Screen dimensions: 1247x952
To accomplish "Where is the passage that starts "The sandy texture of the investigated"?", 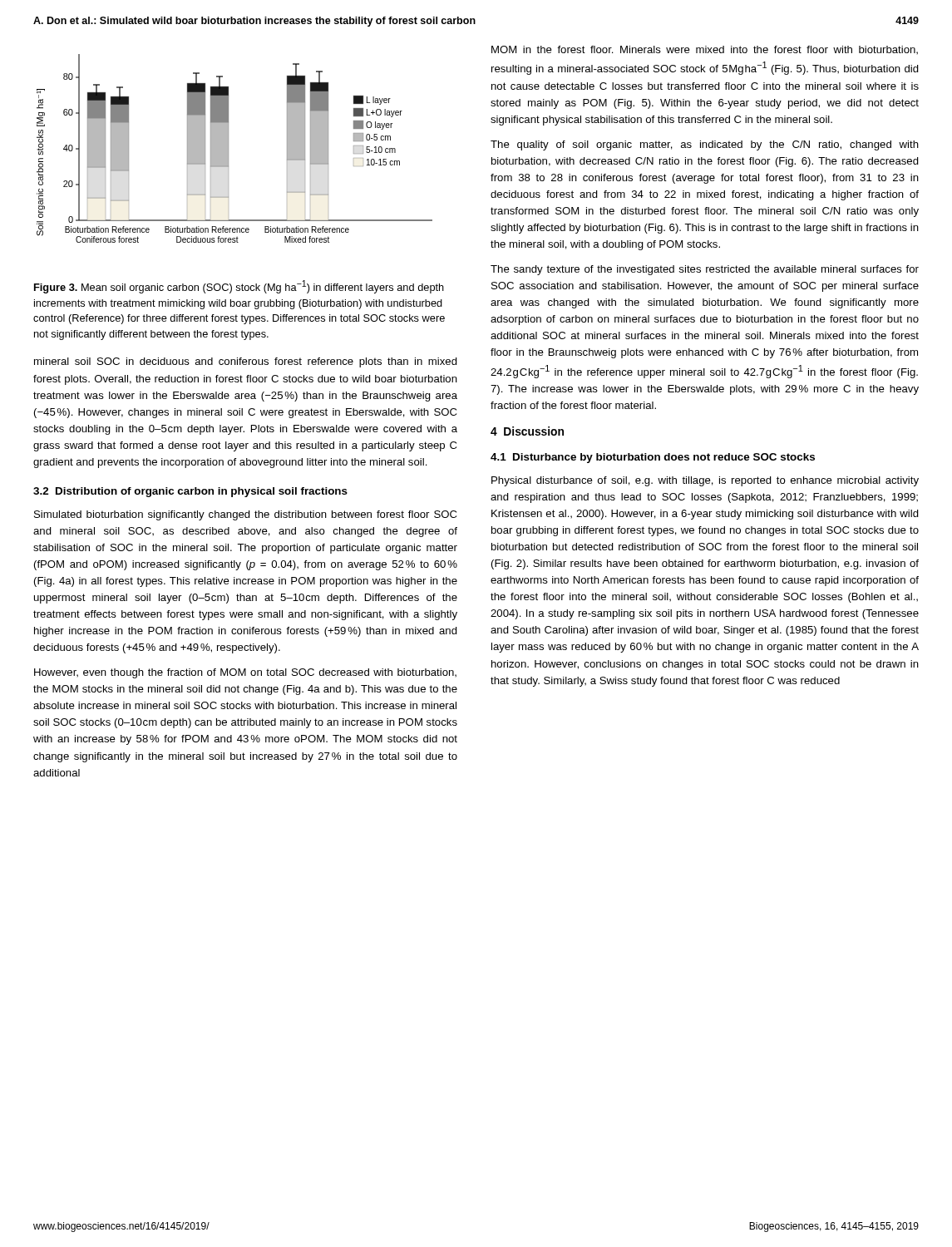I will click(705, 337).
